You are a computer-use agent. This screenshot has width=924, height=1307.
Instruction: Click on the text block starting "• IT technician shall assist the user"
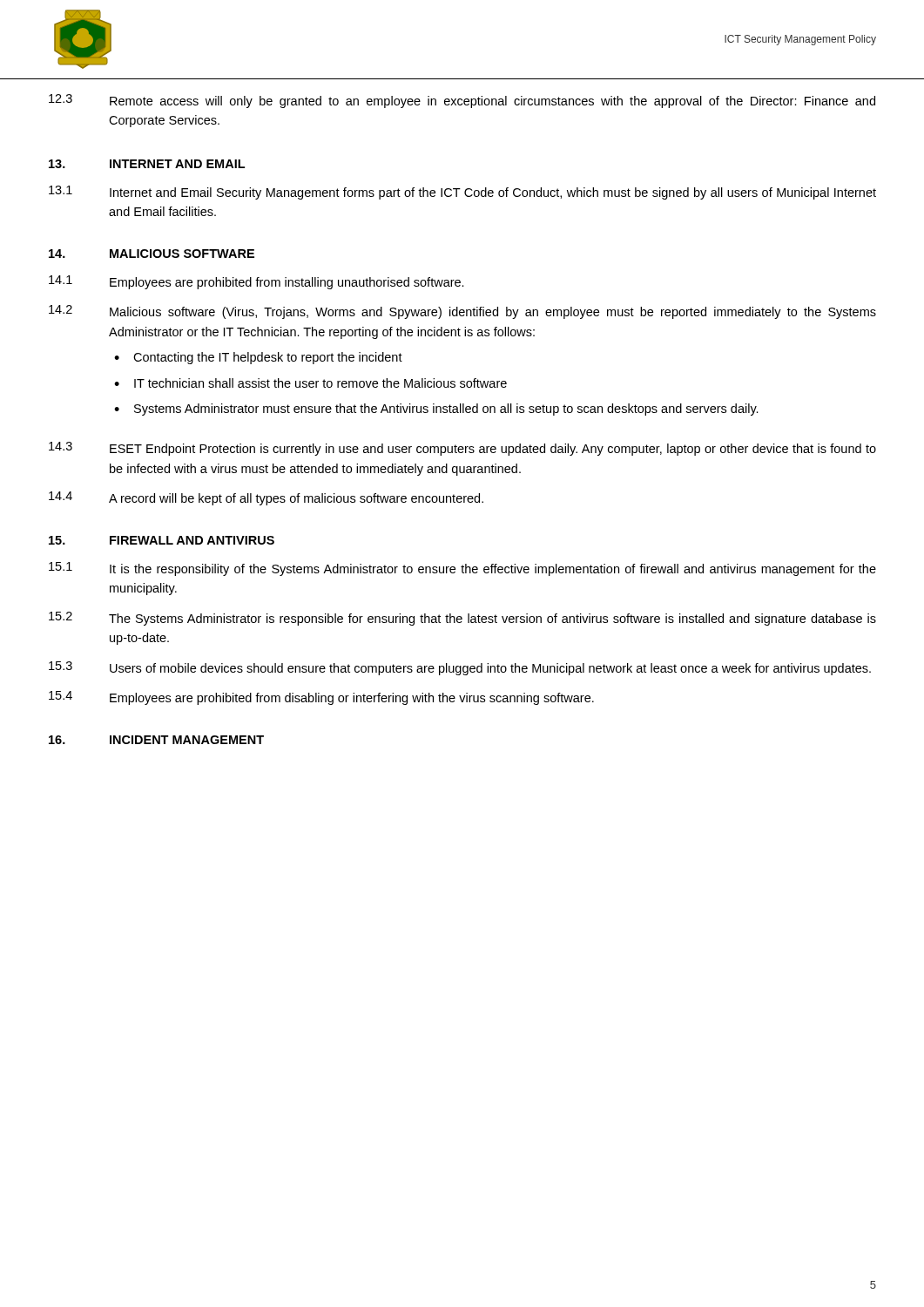pyautogui.click(x=492, y=385)
